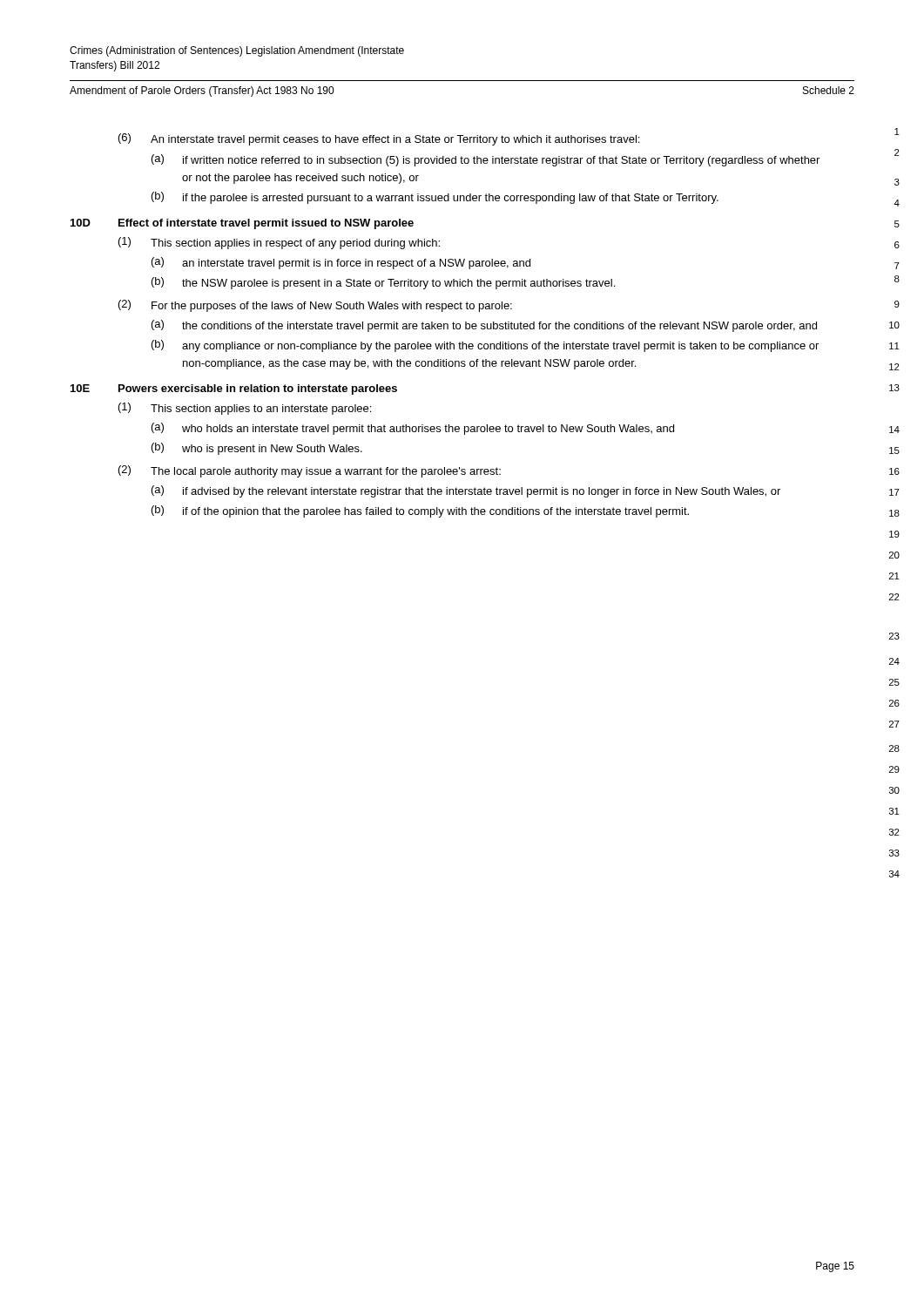Select the section header that says "10E Powers exercisable in relation to"
Viewport: 924px width, 1307px height.
234,389
